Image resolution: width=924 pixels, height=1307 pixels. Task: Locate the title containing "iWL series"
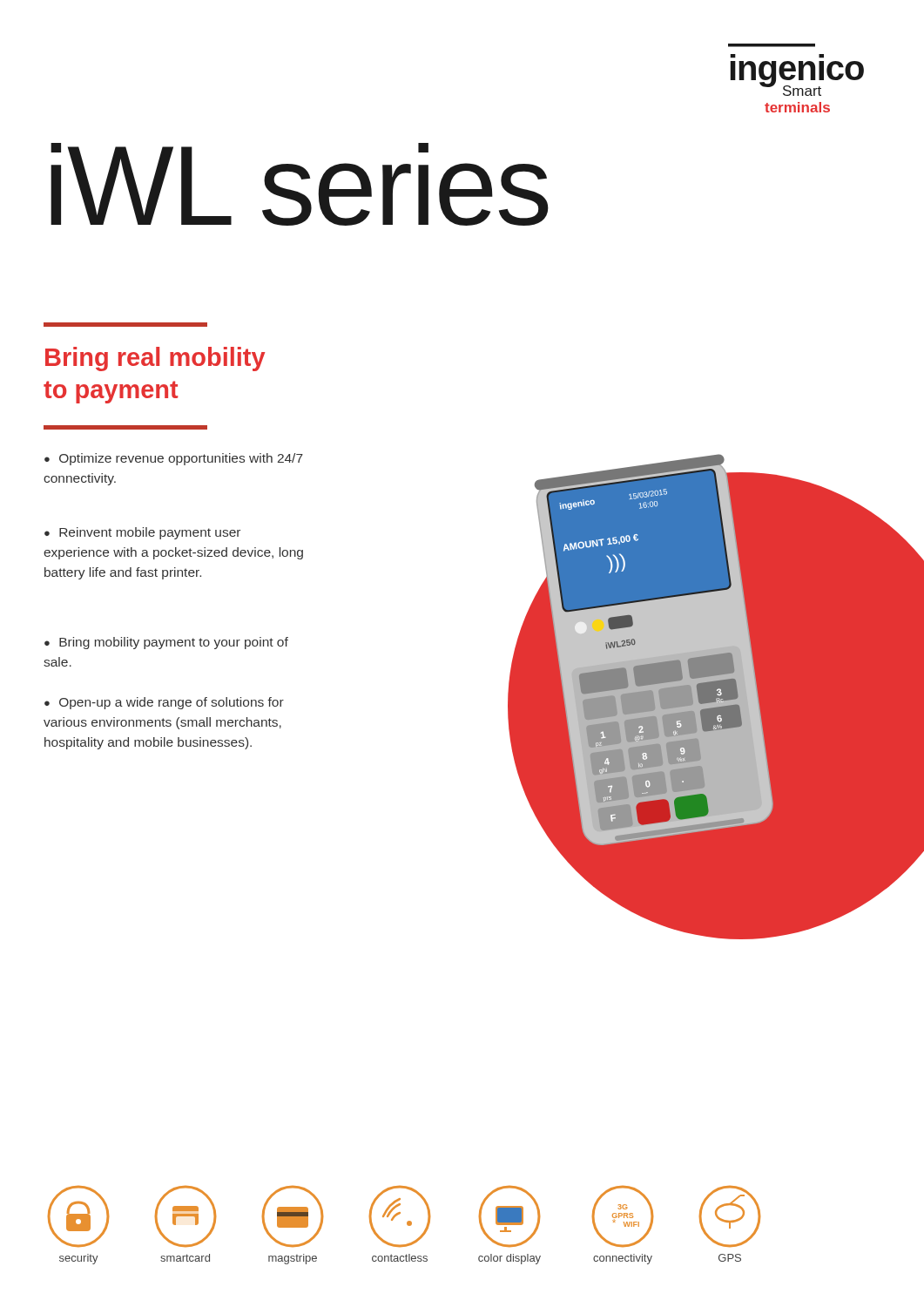pos(297,186)
